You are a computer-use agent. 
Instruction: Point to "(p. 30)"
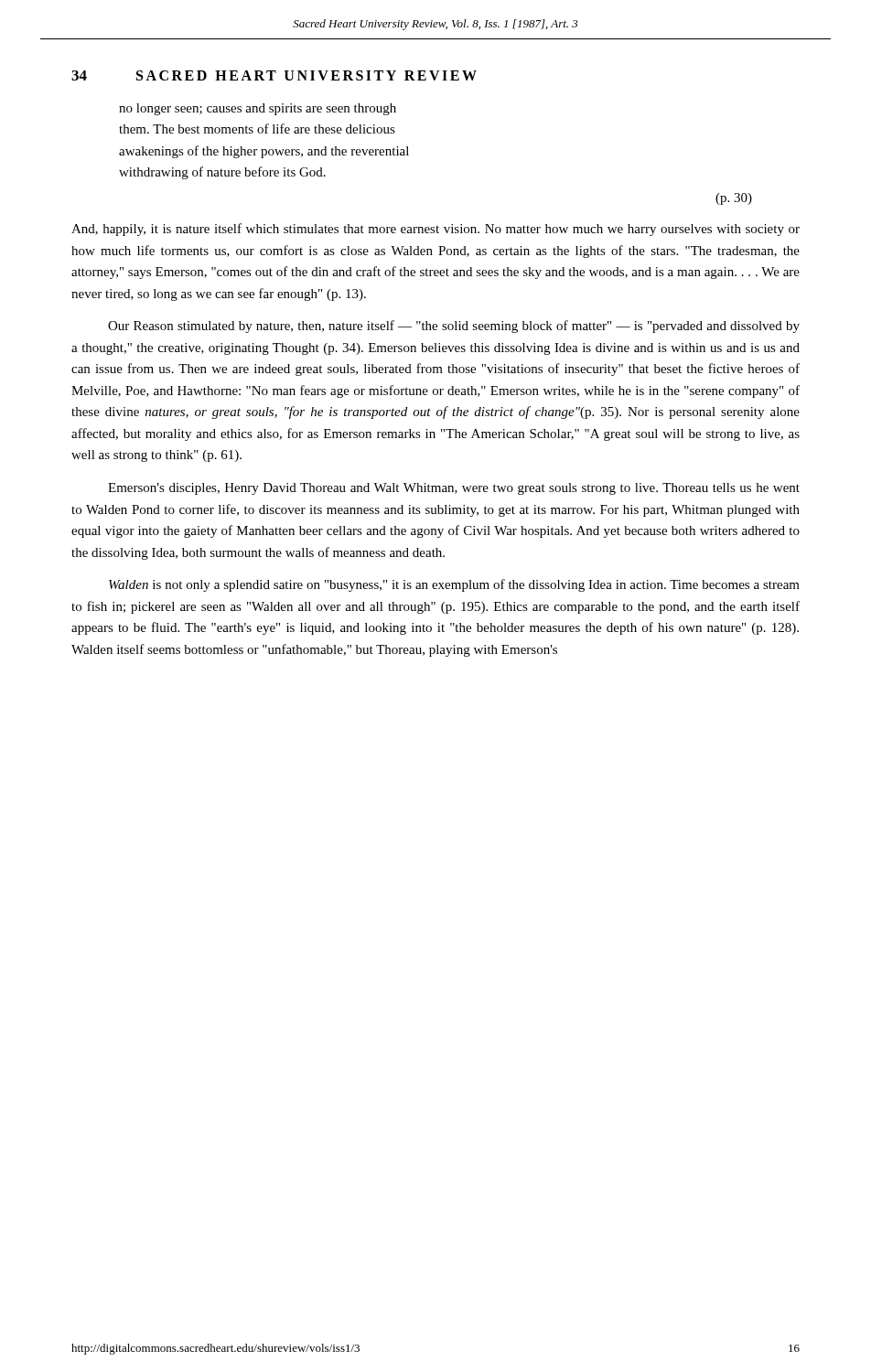(734, 198)
